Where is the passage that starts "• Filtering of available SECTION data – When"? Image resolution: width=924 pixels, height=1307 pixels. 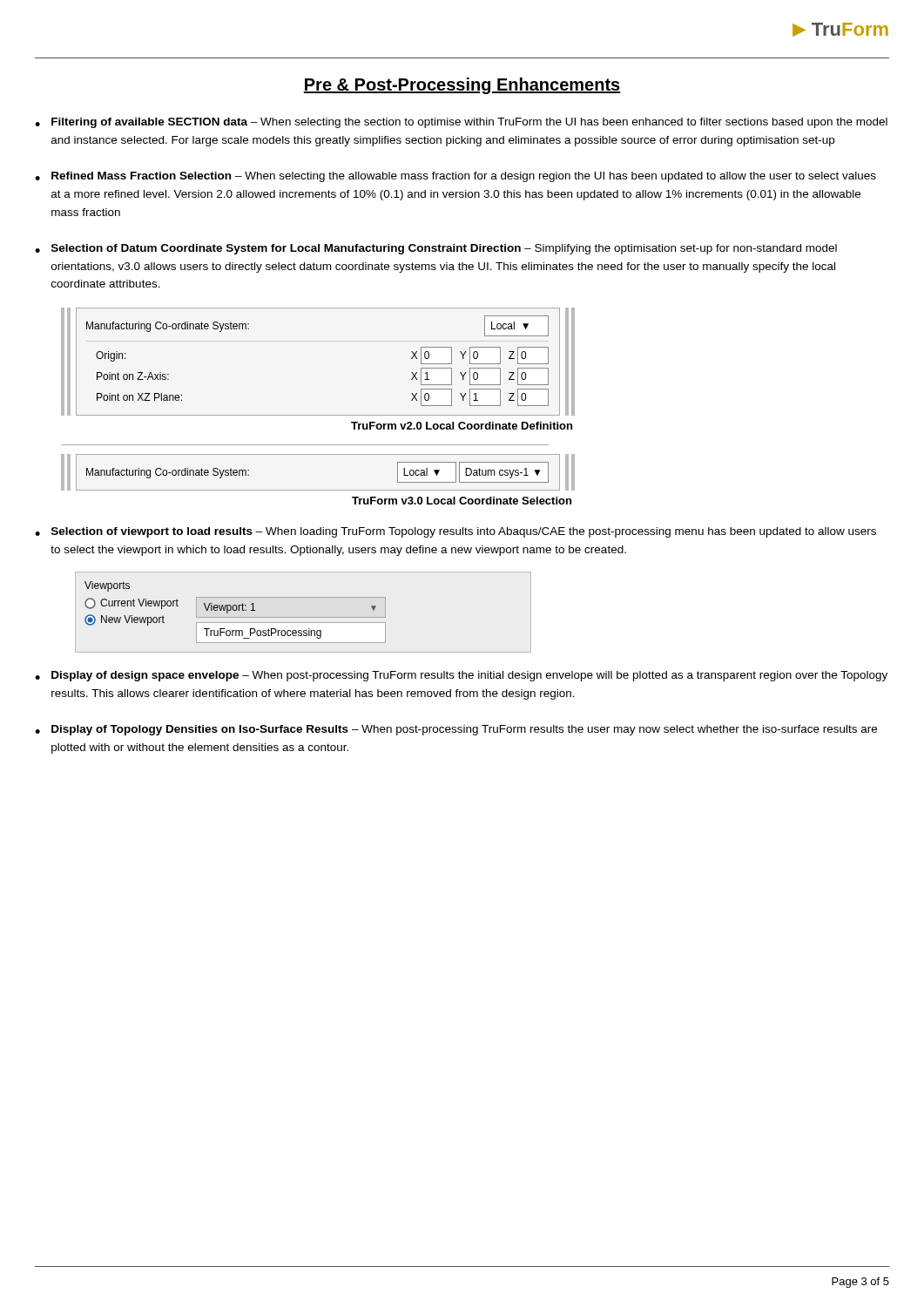pyautogui.click(x=462, y=132)
